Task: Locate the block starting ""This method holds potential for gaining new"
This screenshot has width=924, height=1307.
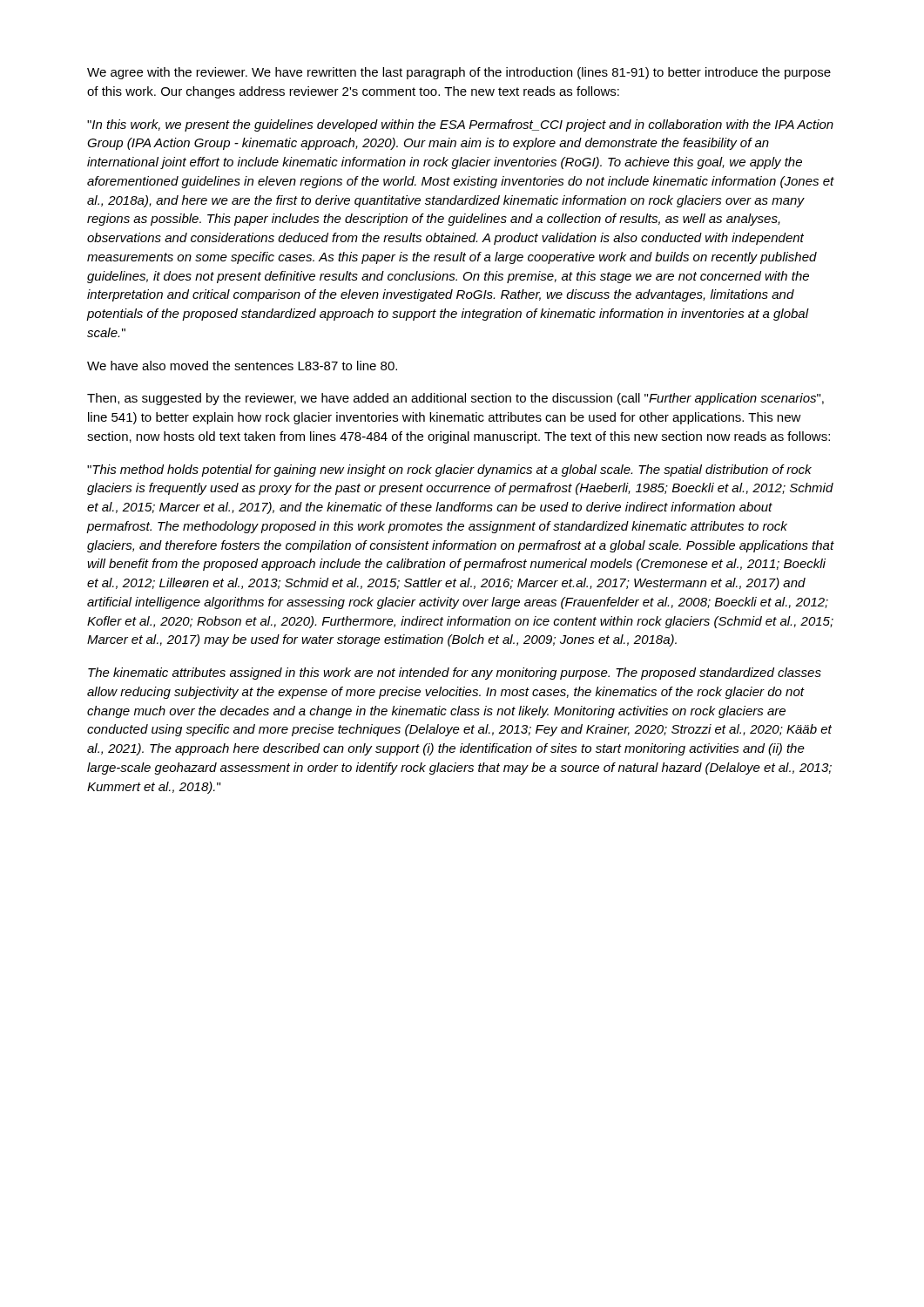Action: click(x=462, y=628)
